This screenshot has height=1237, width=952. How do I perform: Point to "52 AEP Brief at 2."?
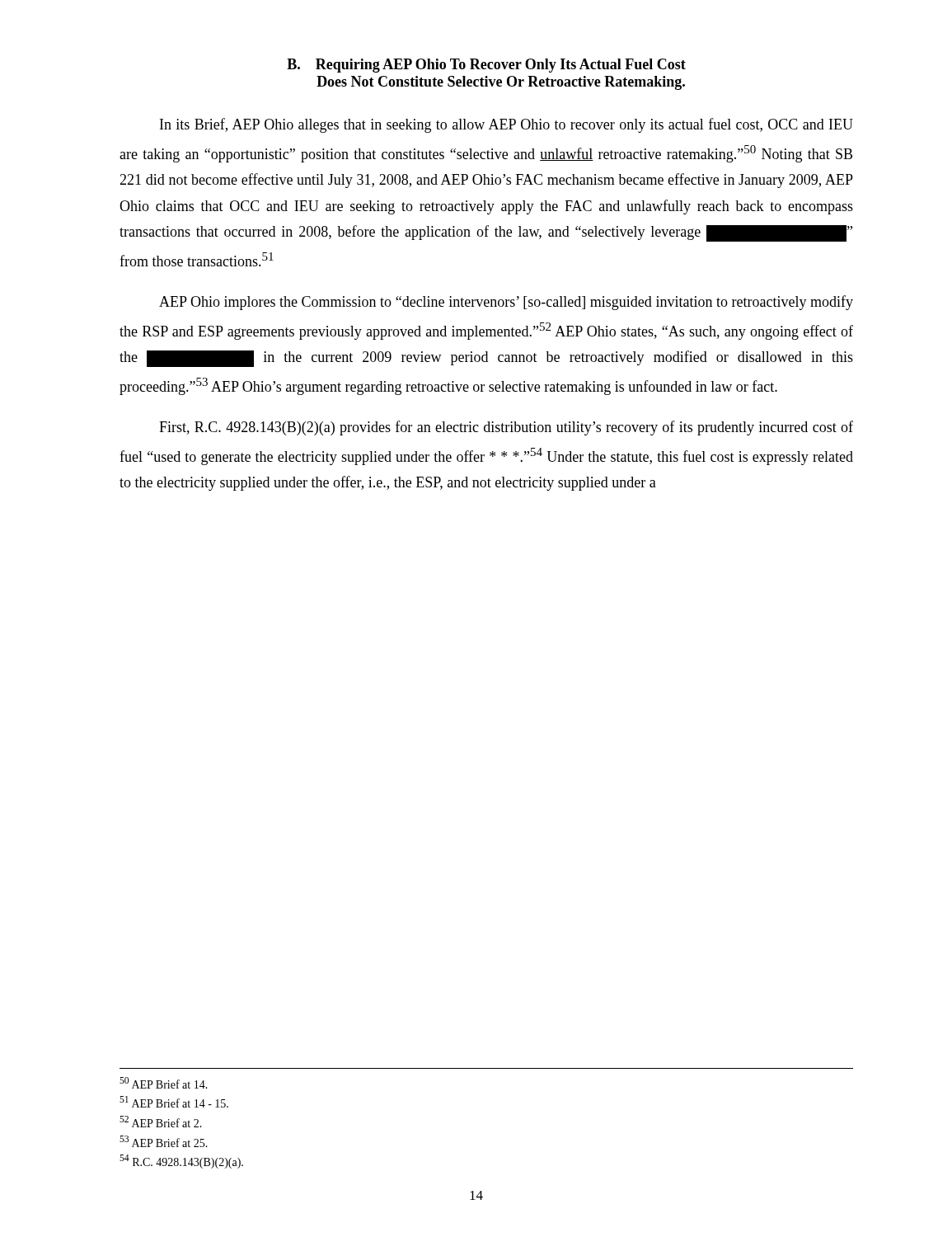tap(161, 1122)
